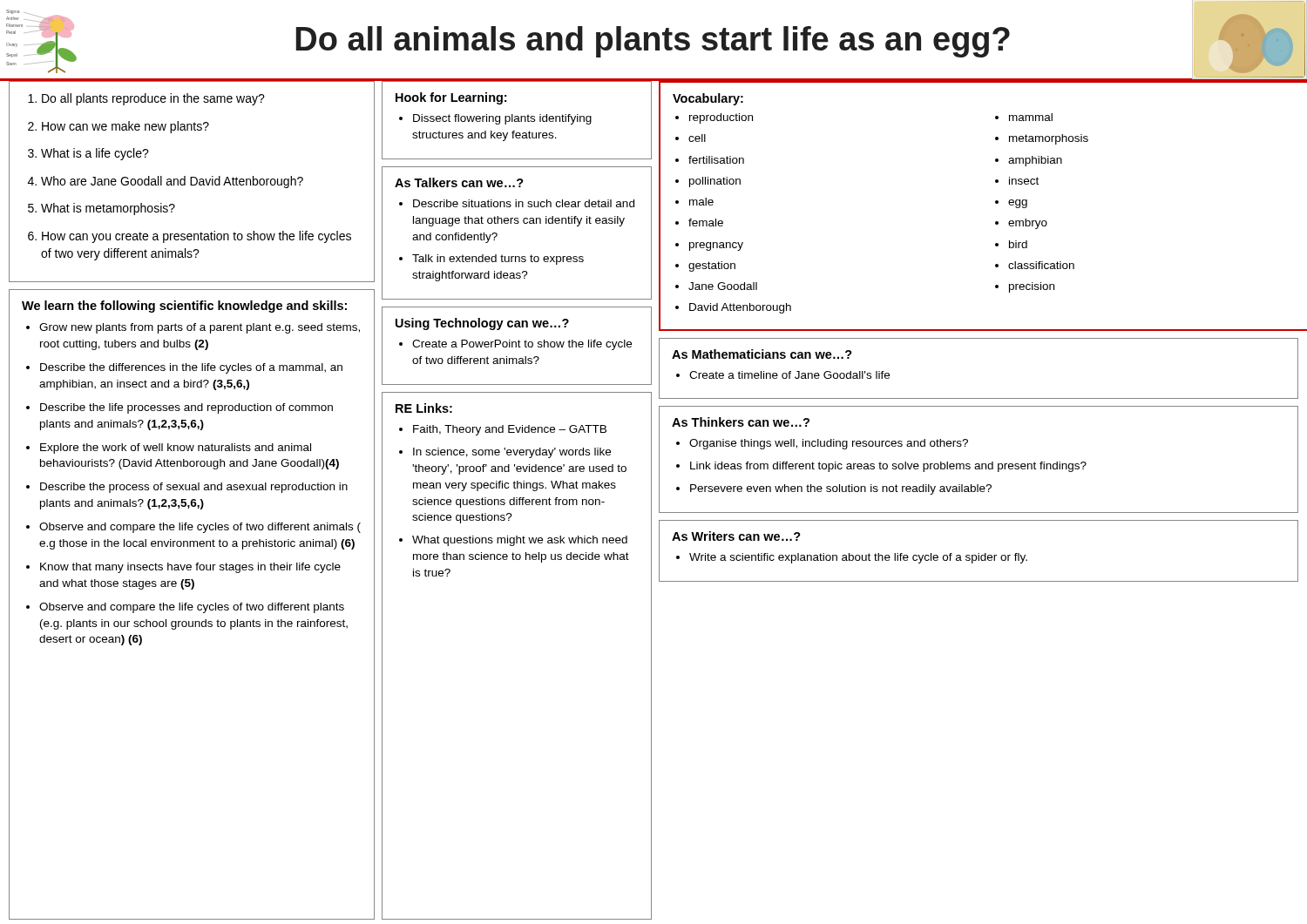This screenshot has height=924, width=1307.
Task: Click on the section header that reads "As Talkers can we…?"
Action: (x=459, y=183)
